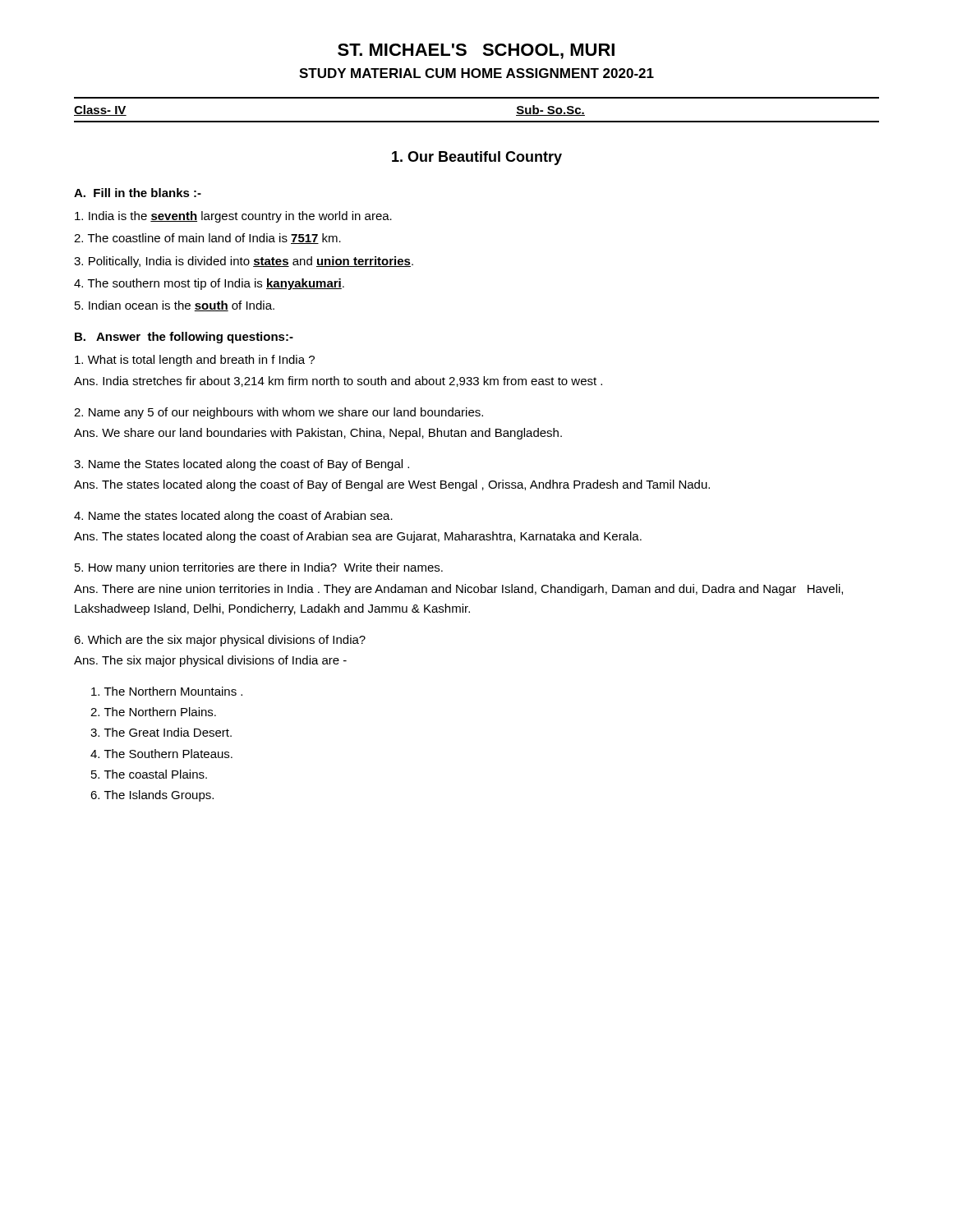Click on the element starting "Which are the six major physical"

[220, 641]
